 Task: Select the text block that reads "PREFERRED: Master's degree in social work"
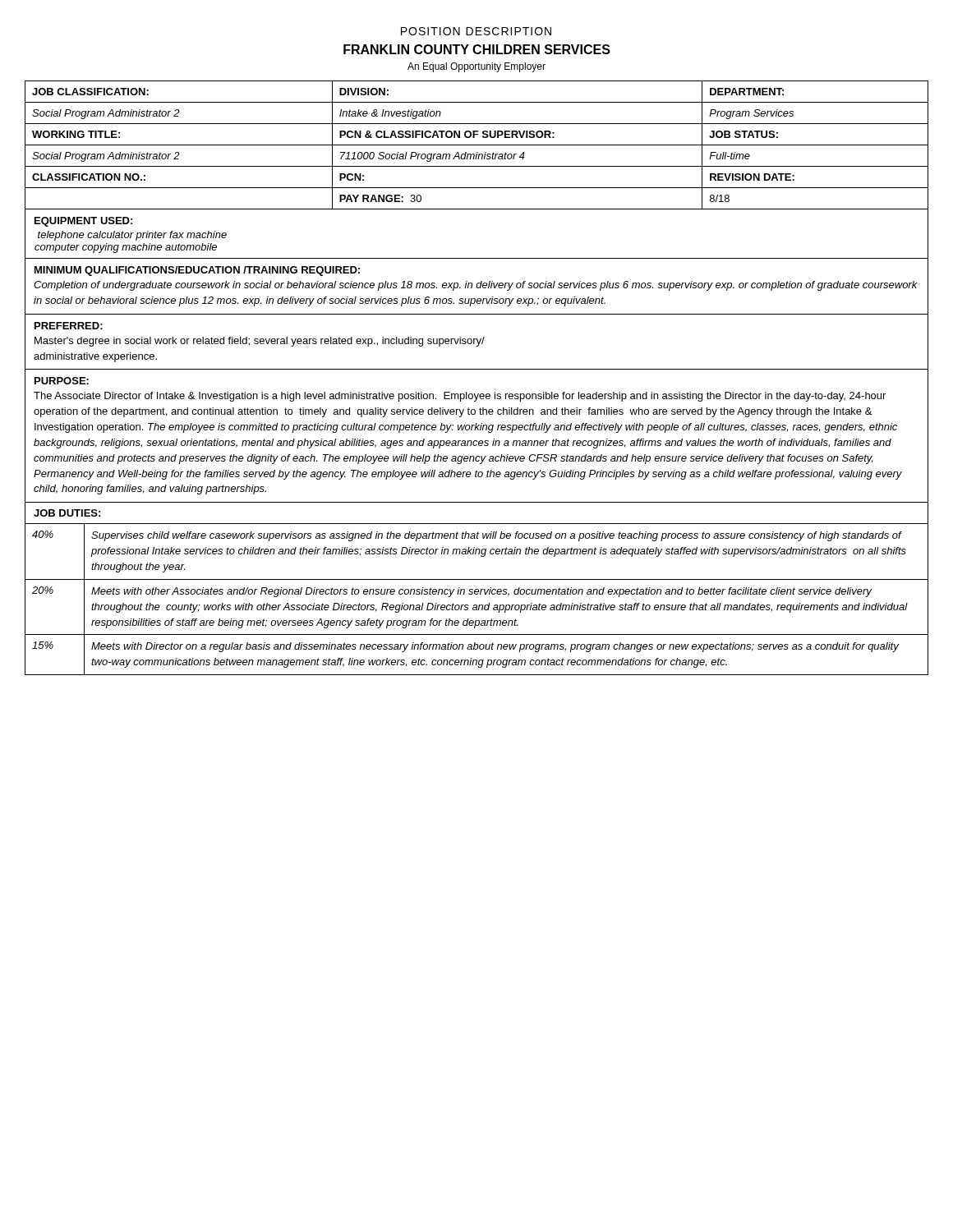click(x=476, y=342)
